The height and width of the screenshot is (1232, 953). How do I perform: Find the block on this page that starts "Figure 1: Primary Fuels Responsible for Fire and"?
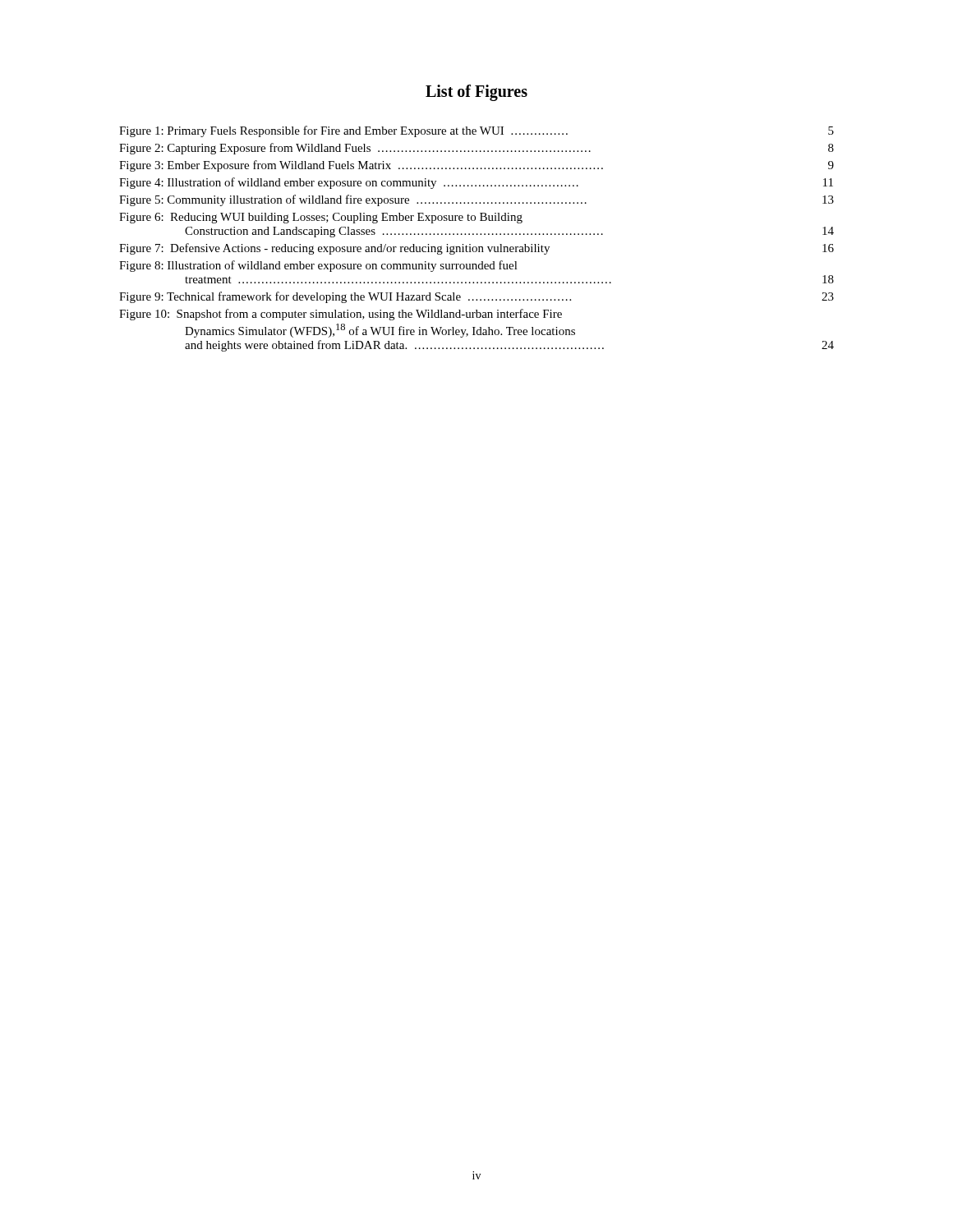pos(476,131)
